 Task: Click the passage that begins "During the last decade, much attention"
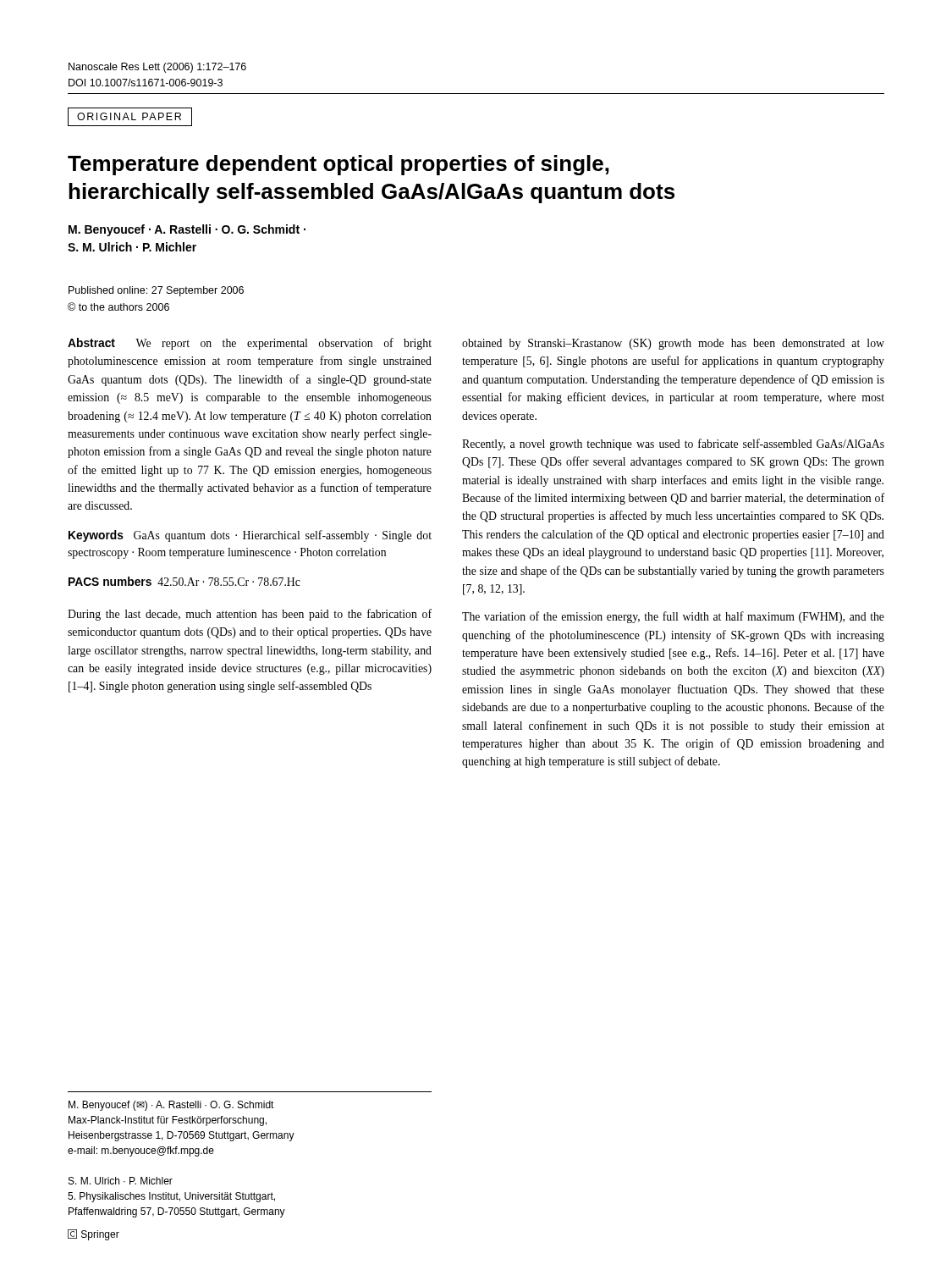[x=250, y=650]
